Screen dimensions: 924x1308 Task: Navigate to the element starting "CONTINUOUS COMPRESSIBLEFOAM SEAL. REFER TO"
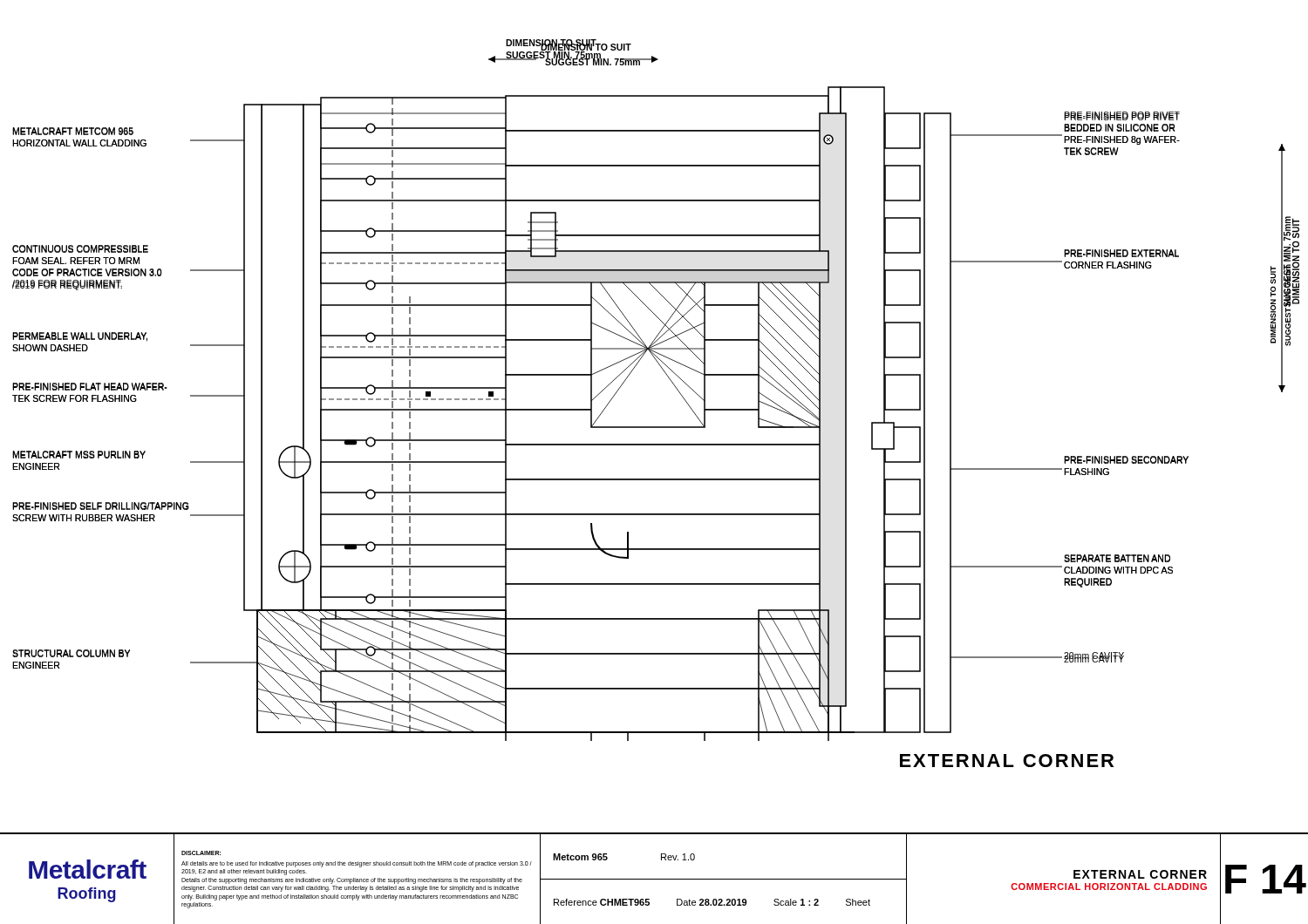click(87, 267)
